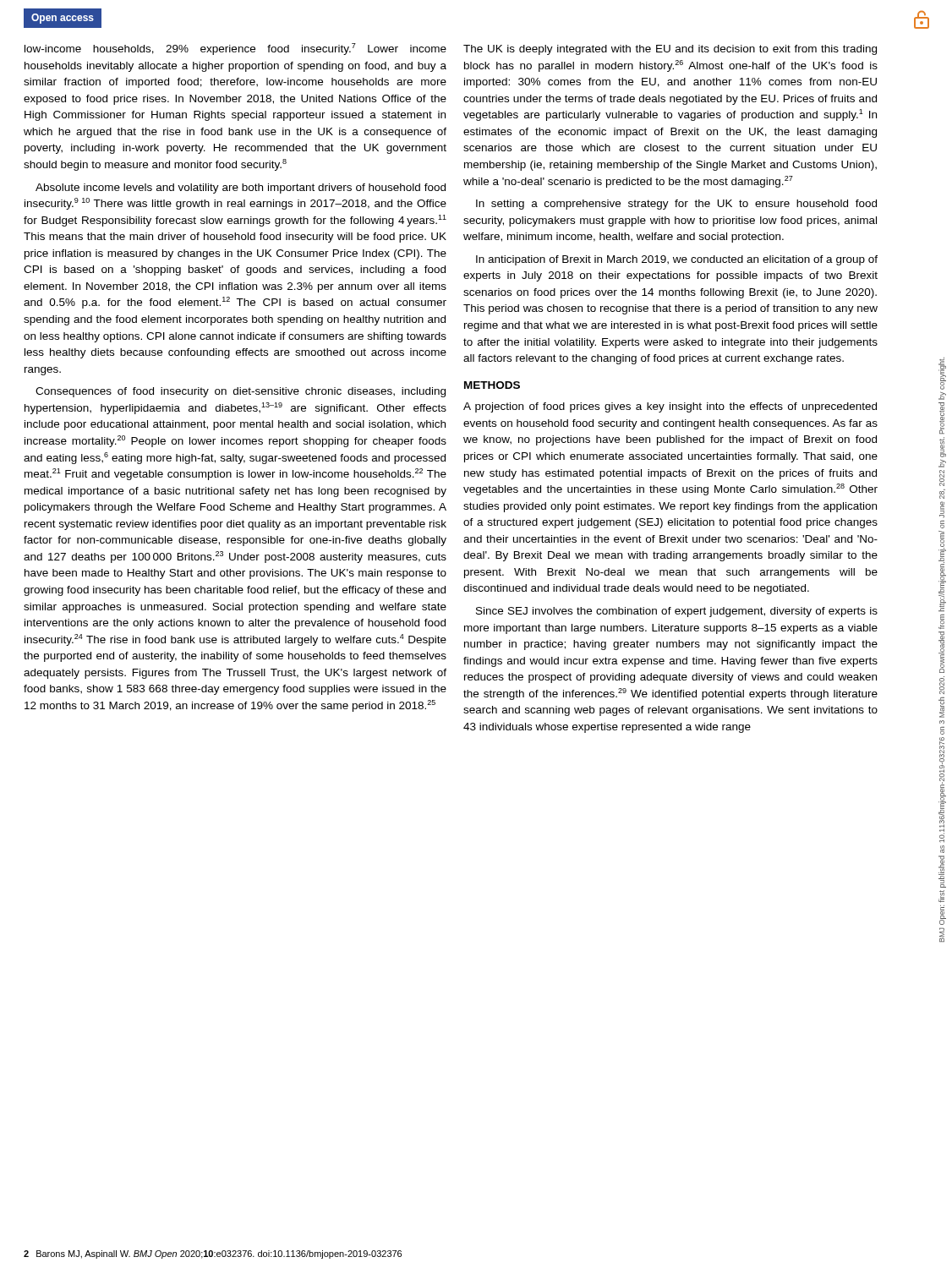Point to the element starting "In setting a comprehensive strategy"
This screenshot has height=1268, width=952.
670,220
